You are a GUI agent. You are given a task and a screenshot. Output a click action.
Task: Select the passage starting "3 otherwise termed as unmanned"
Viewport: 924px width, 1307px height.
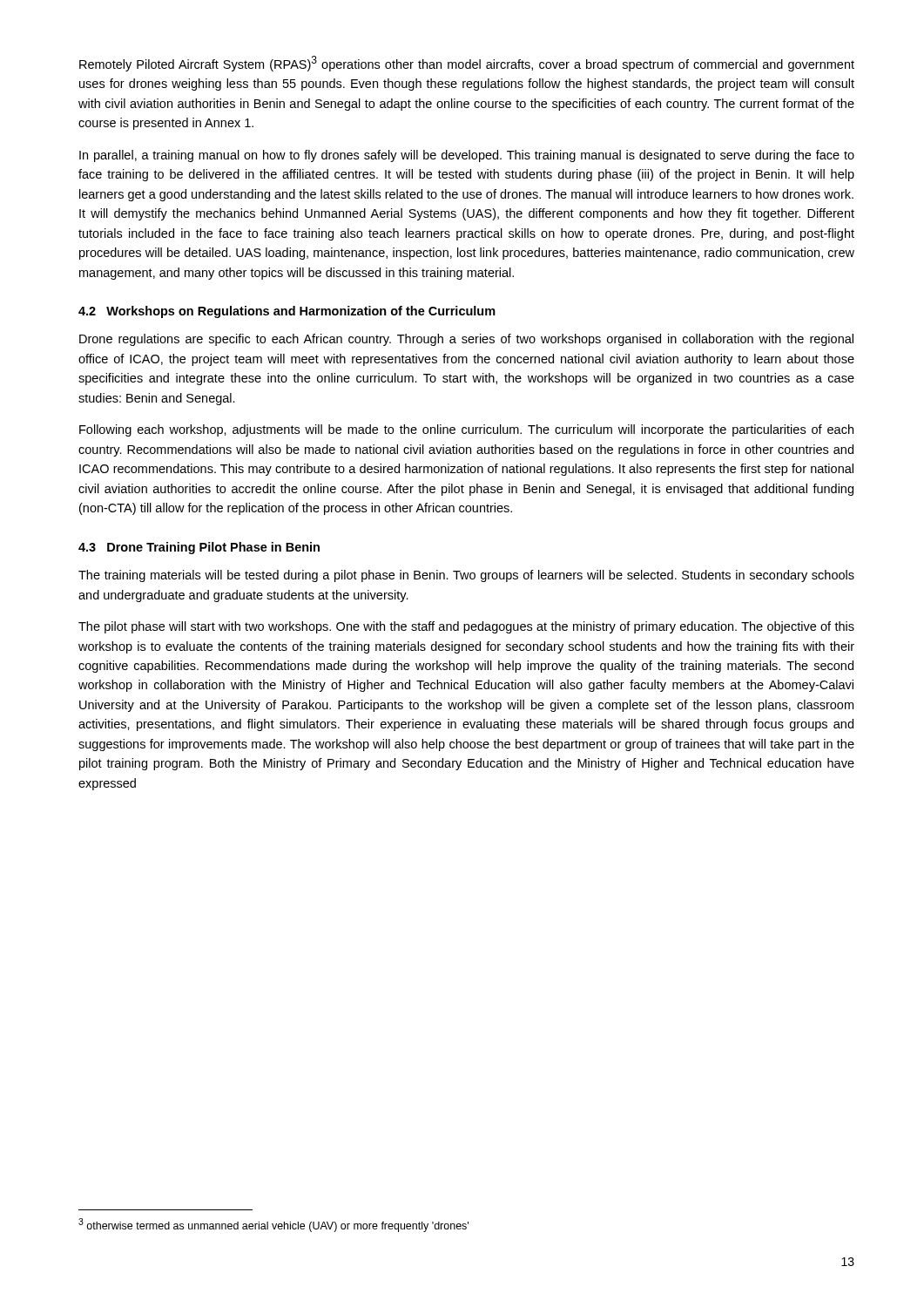coord(466,1225)
